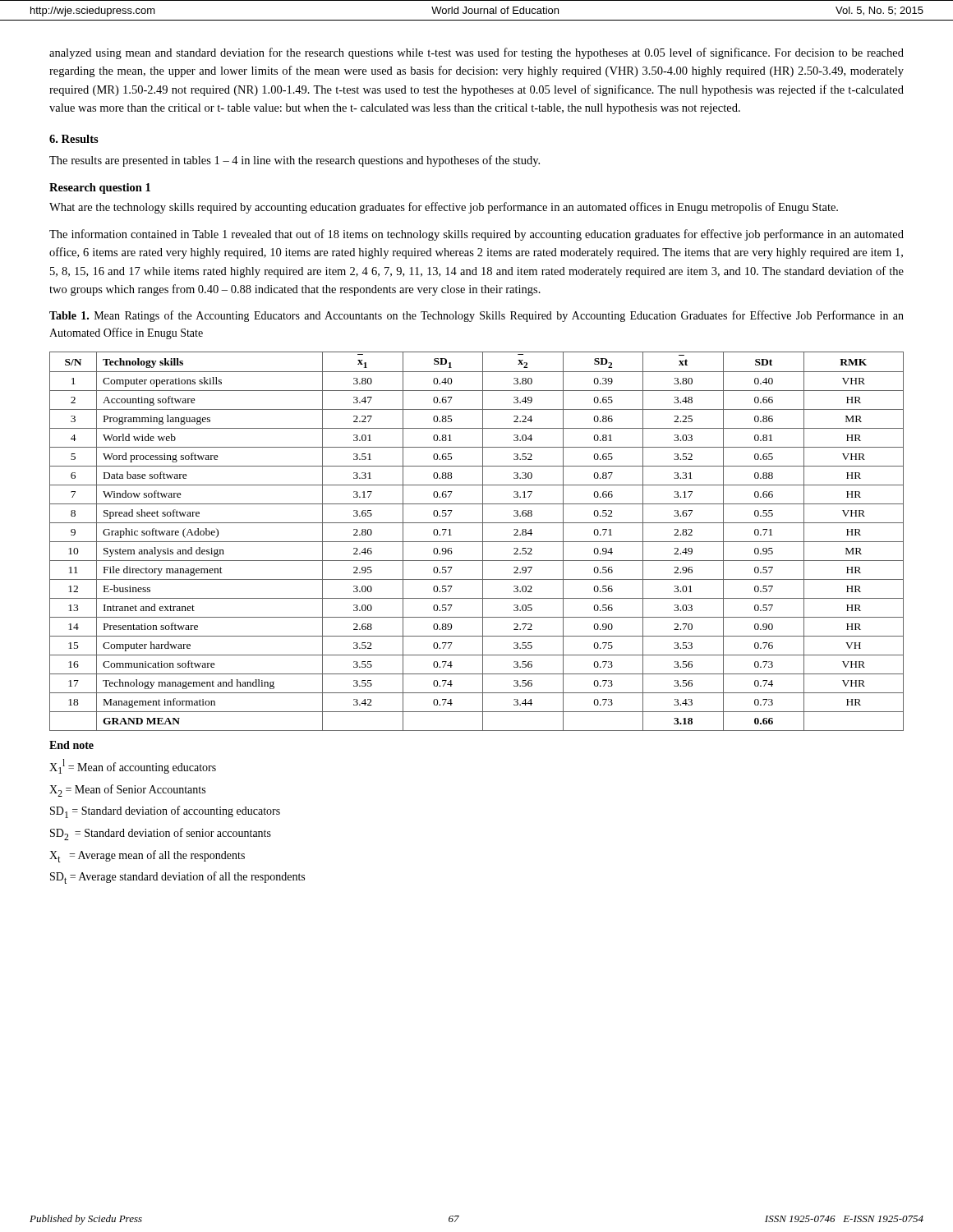Locate the list item containing "SD2 = Standard deviation of senior"
This screenshot has width=953, height=1232.
pyautogui.click(x=160, y=835)
